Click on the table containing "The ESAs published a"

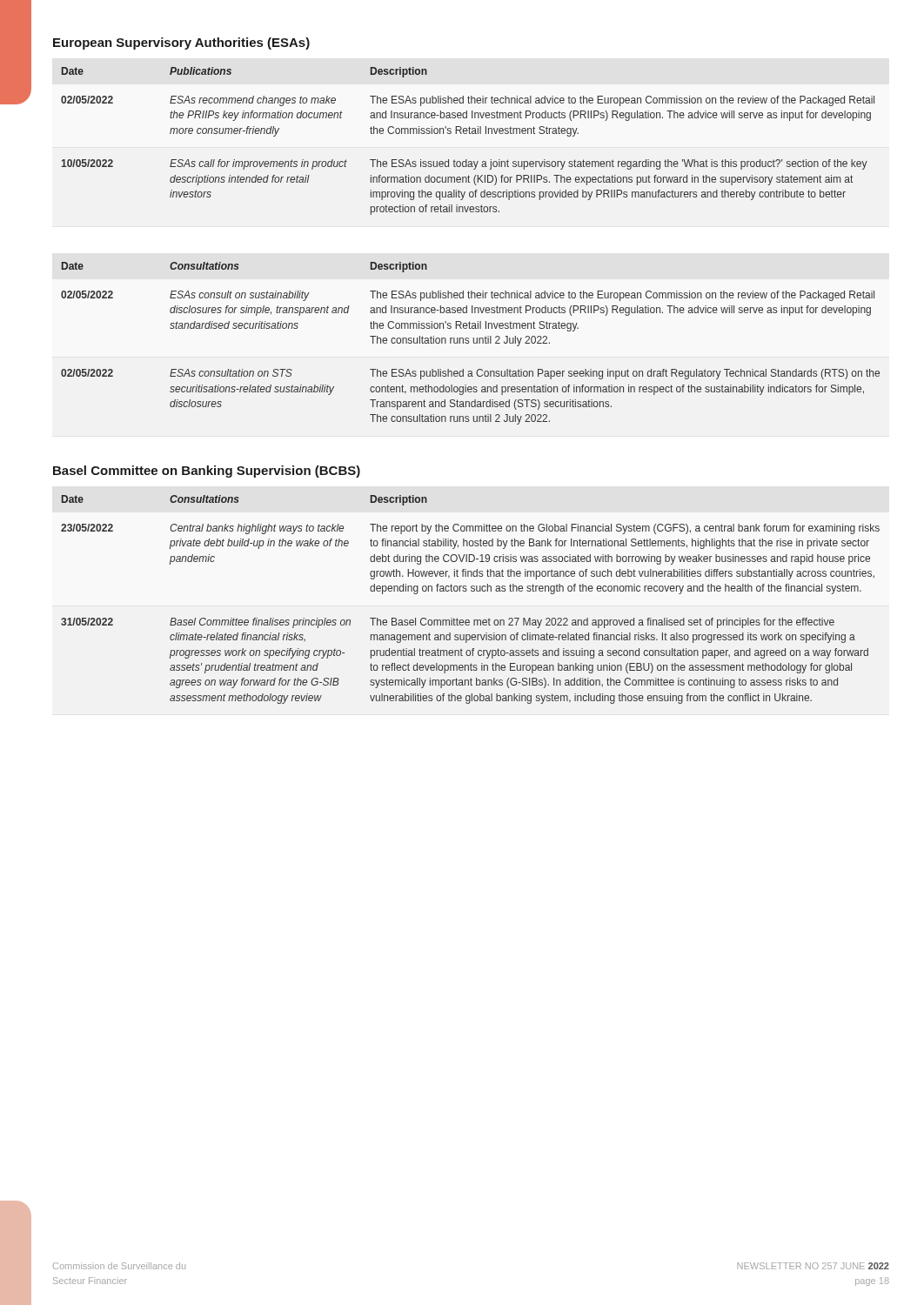click(471, 345)
